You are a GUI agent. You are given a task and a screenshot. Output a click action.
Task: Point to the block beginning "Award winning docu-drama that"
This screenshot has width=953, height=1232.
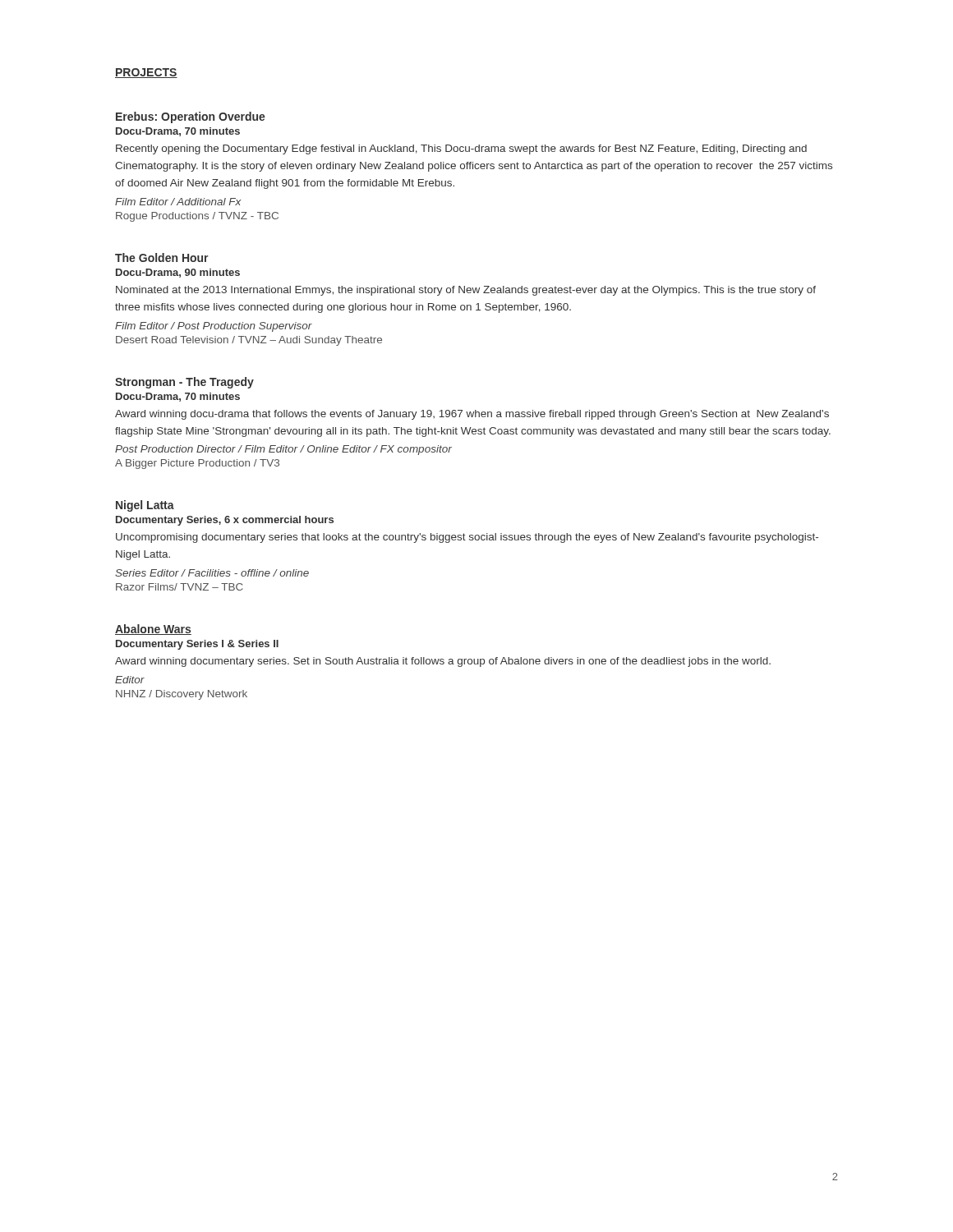click(x=473, y=422)
